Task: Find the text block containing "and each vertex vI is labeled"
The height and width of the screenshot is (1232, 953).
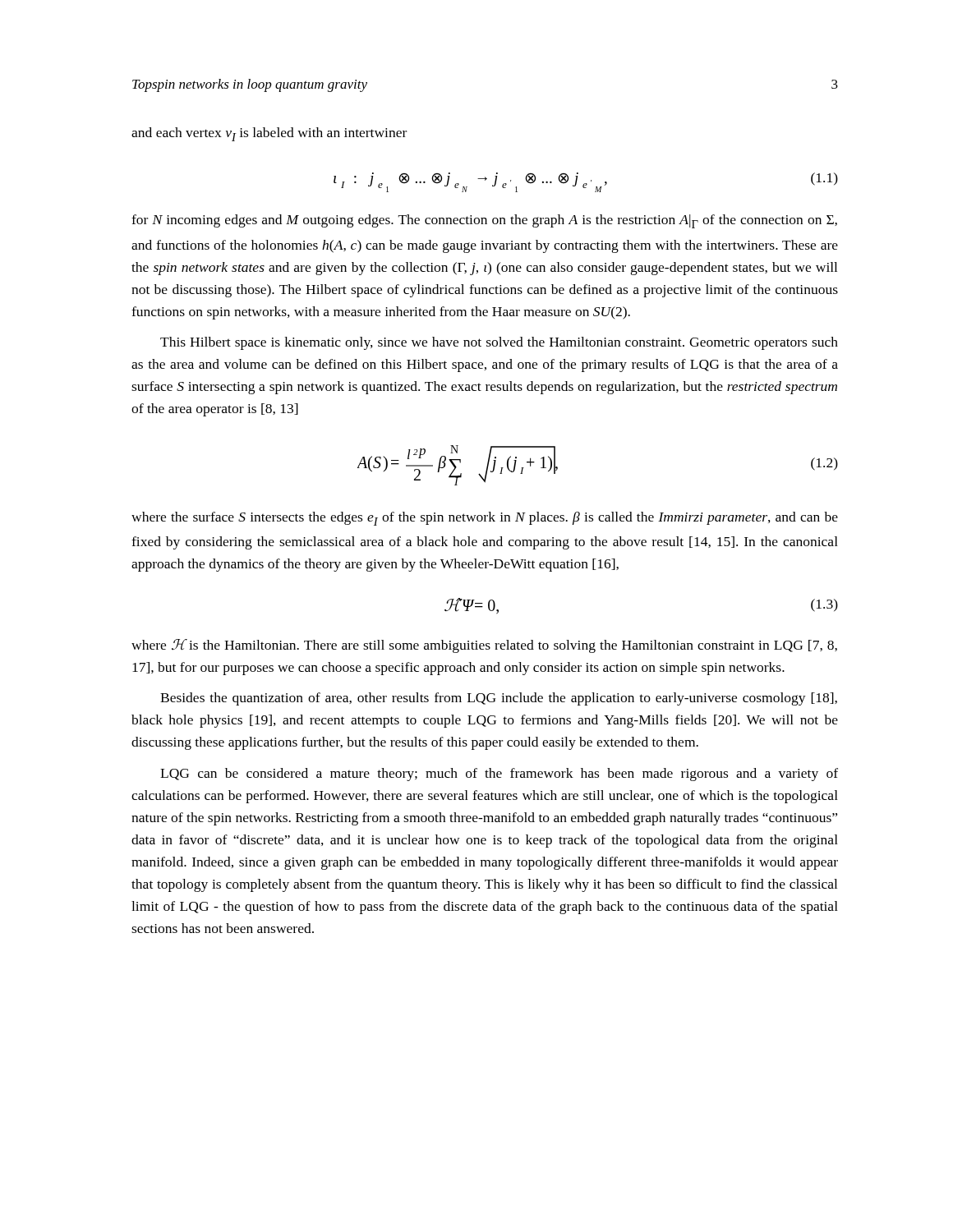Action: pyautogui.click(x=269, y=134)
